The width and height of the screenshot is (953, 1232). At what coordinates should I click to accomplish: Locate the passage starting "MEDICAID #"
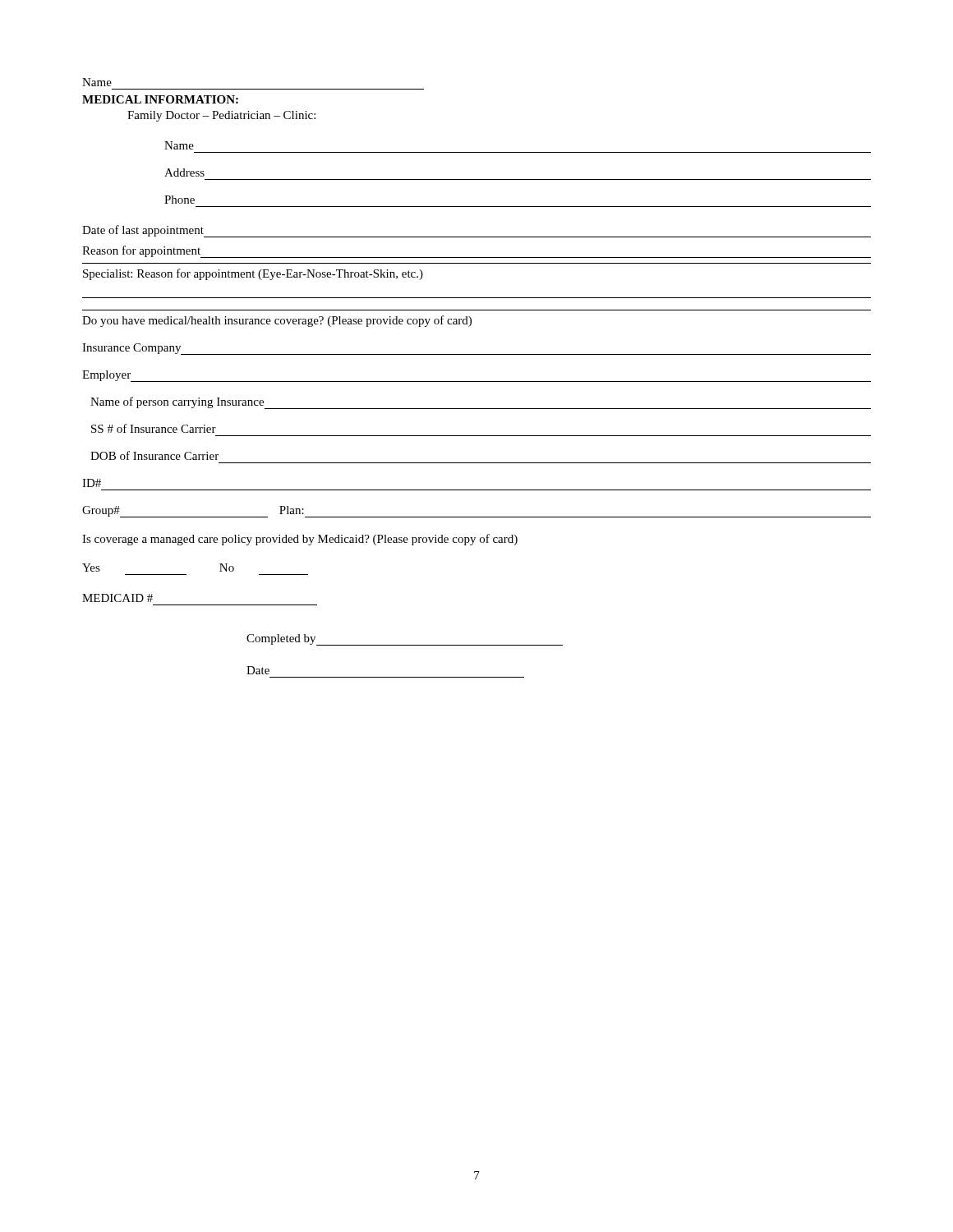200,598
